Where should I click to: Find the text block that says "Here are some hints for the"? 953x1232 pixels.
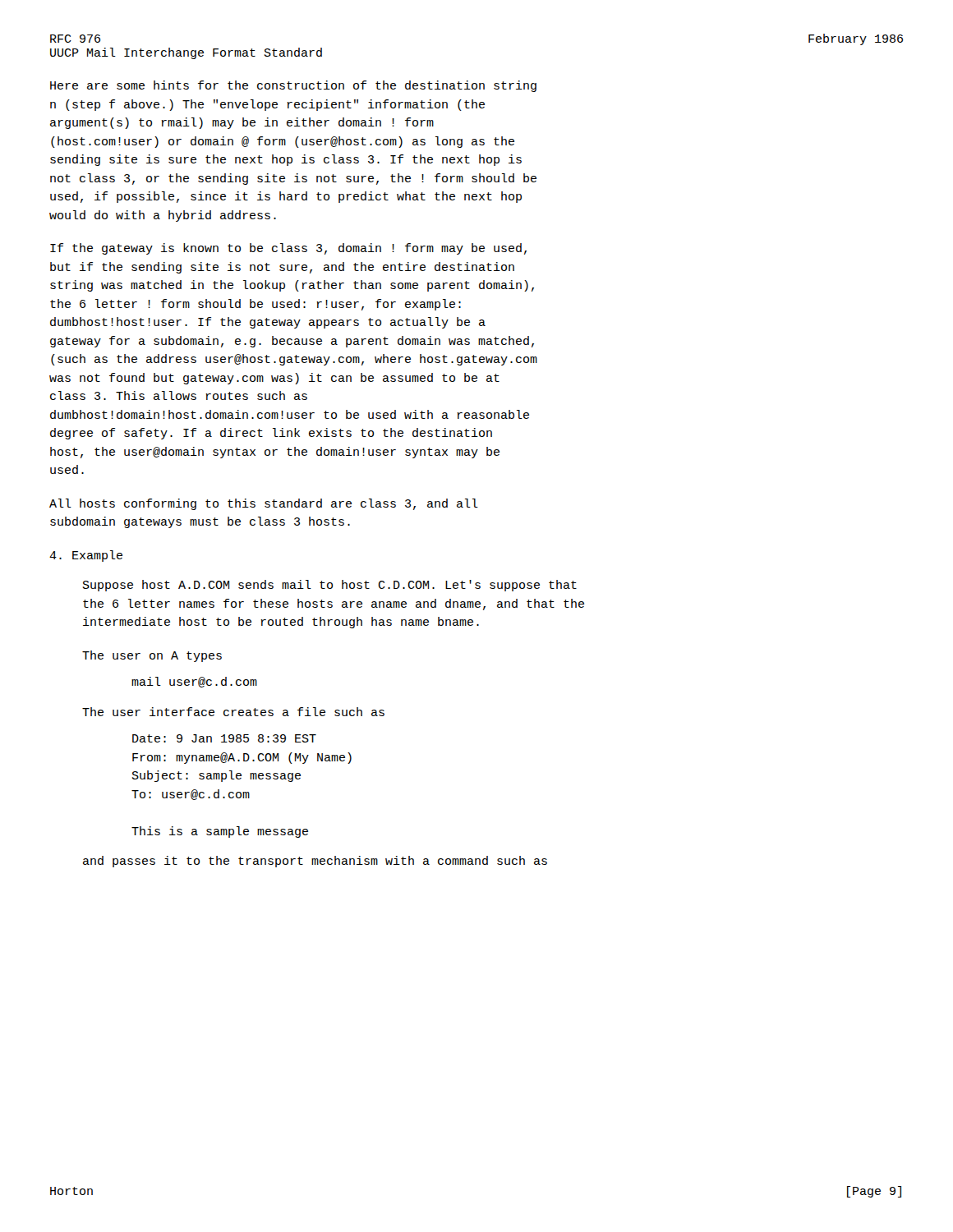(x=293, y=151)
